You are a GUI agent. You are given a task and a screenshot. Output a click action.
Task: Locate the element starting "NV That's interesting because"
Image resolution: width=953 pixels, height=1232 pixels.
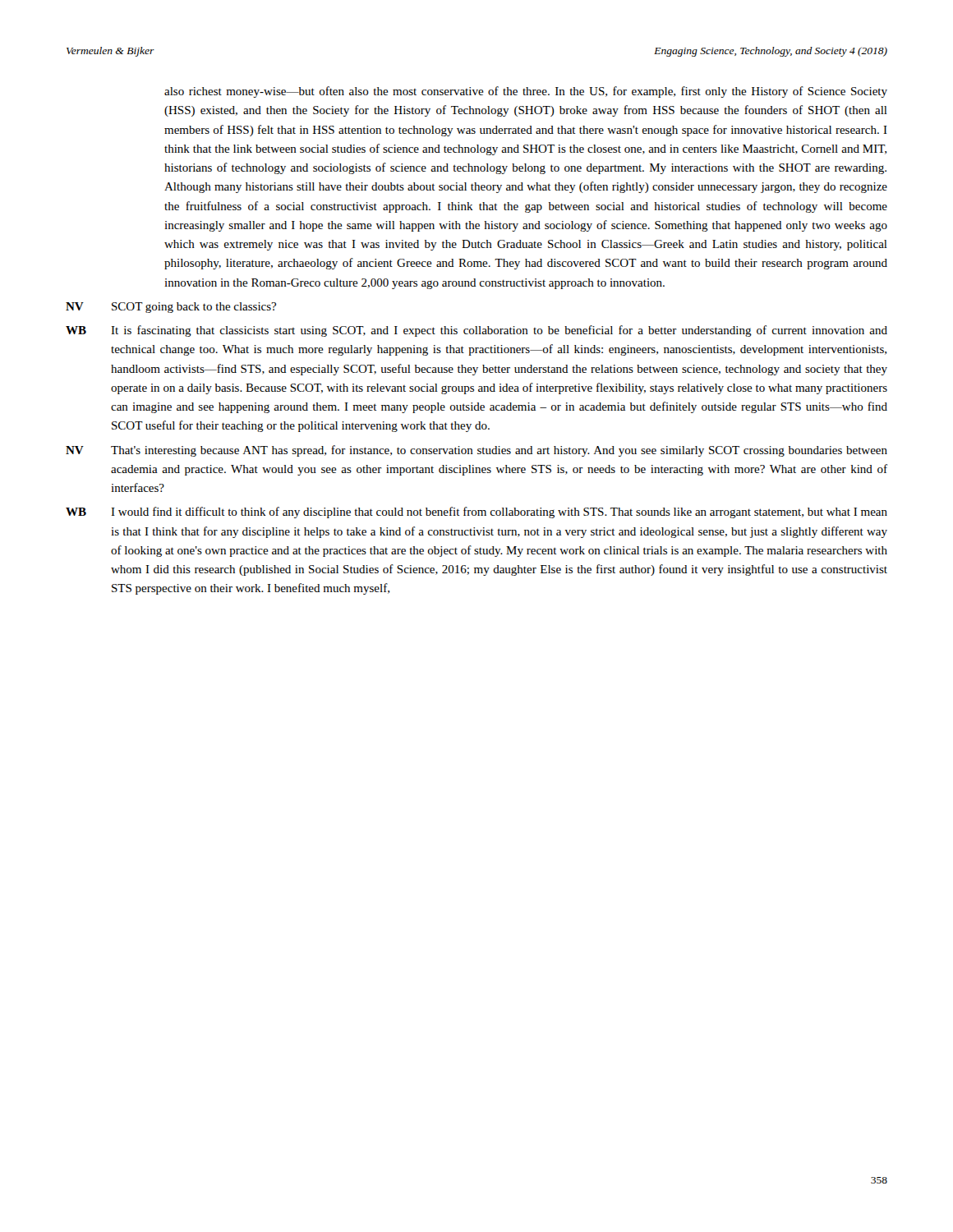(476, 469)
